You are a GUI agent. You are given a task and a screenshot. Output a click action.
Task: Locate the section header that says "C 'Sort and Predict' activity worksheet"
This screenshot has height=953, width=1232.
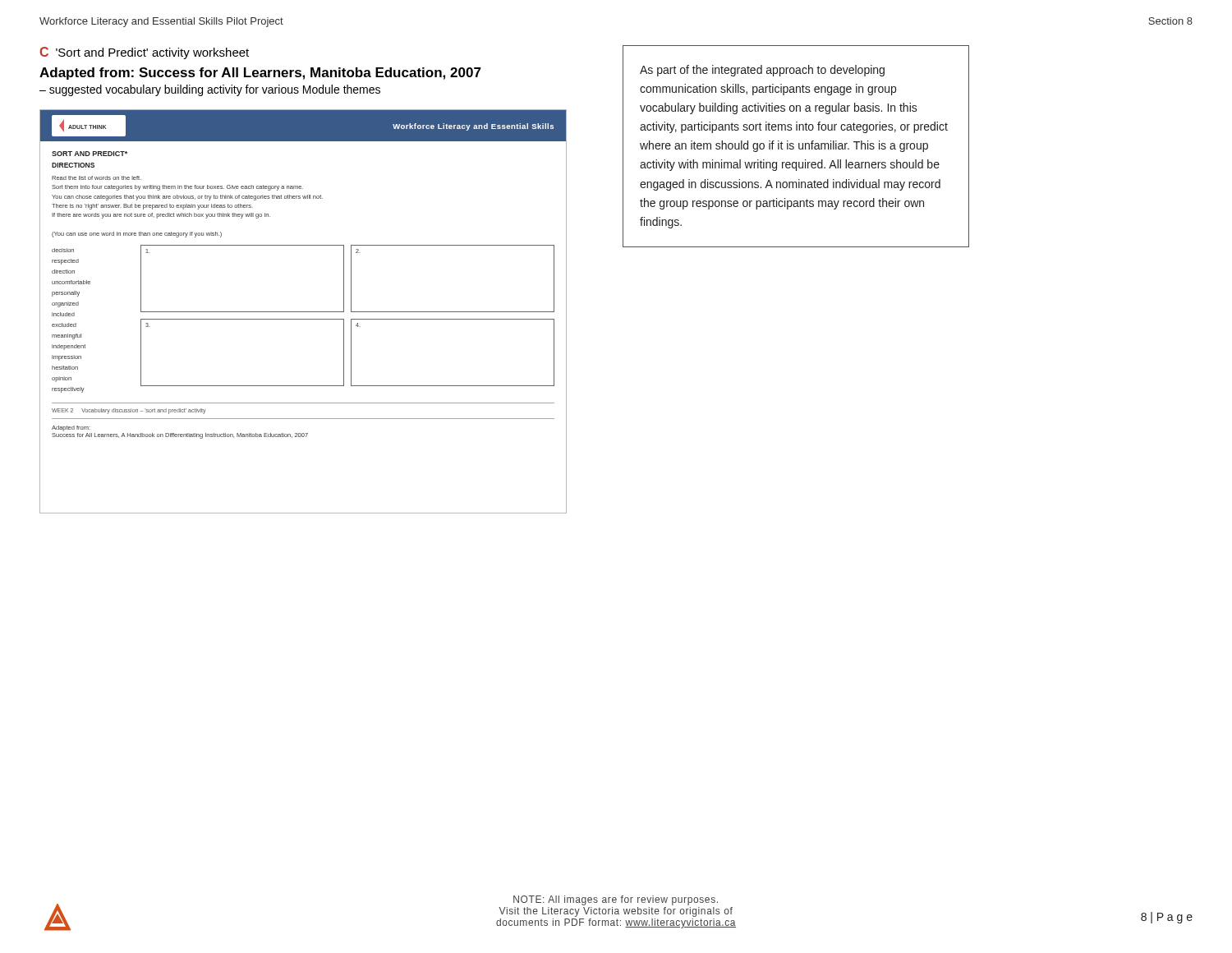click(144, 52)
